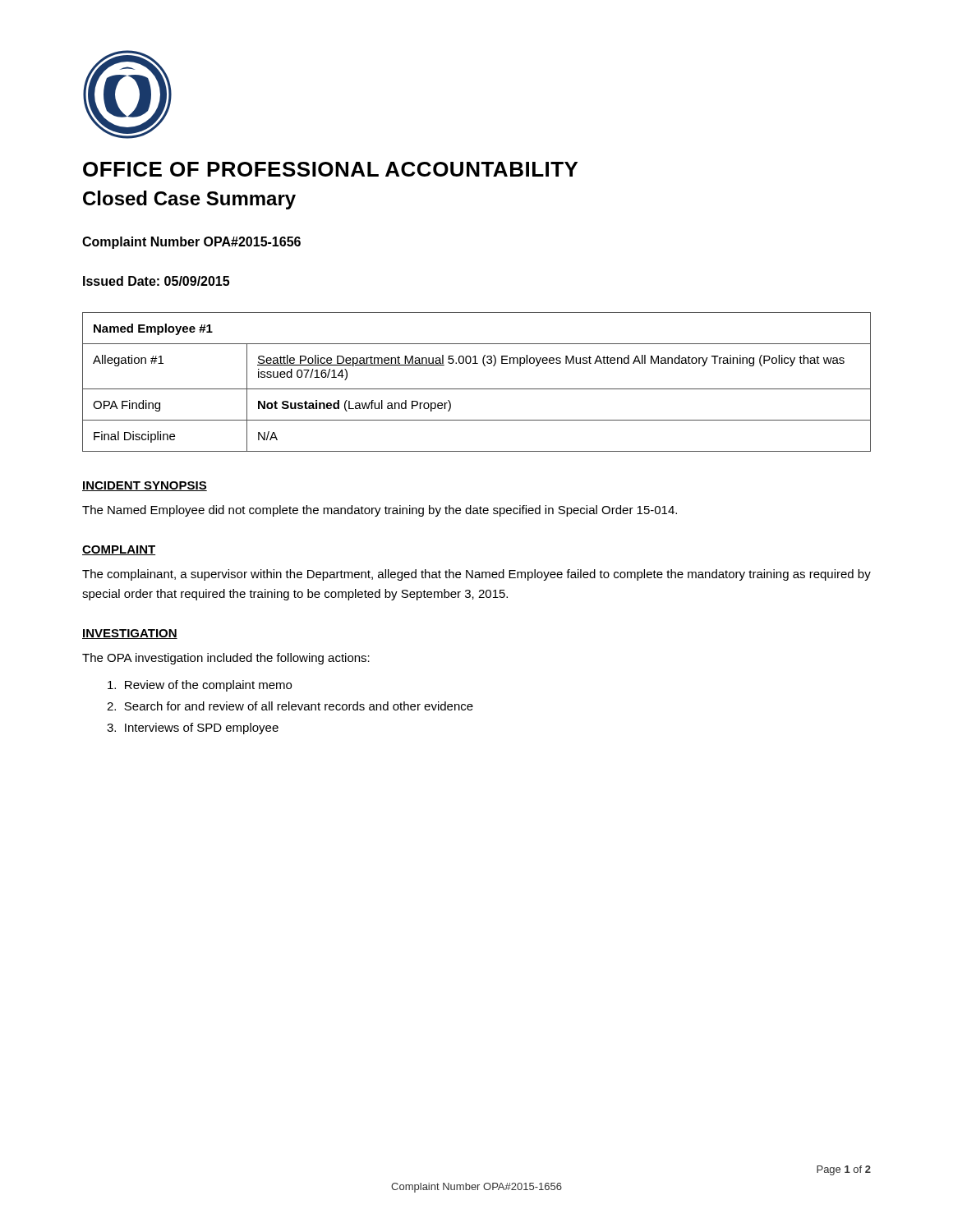Locate the section header that says "INCIDENT SYNOPSIS"
953x1232 pixels.
click(x=144, y=485)
